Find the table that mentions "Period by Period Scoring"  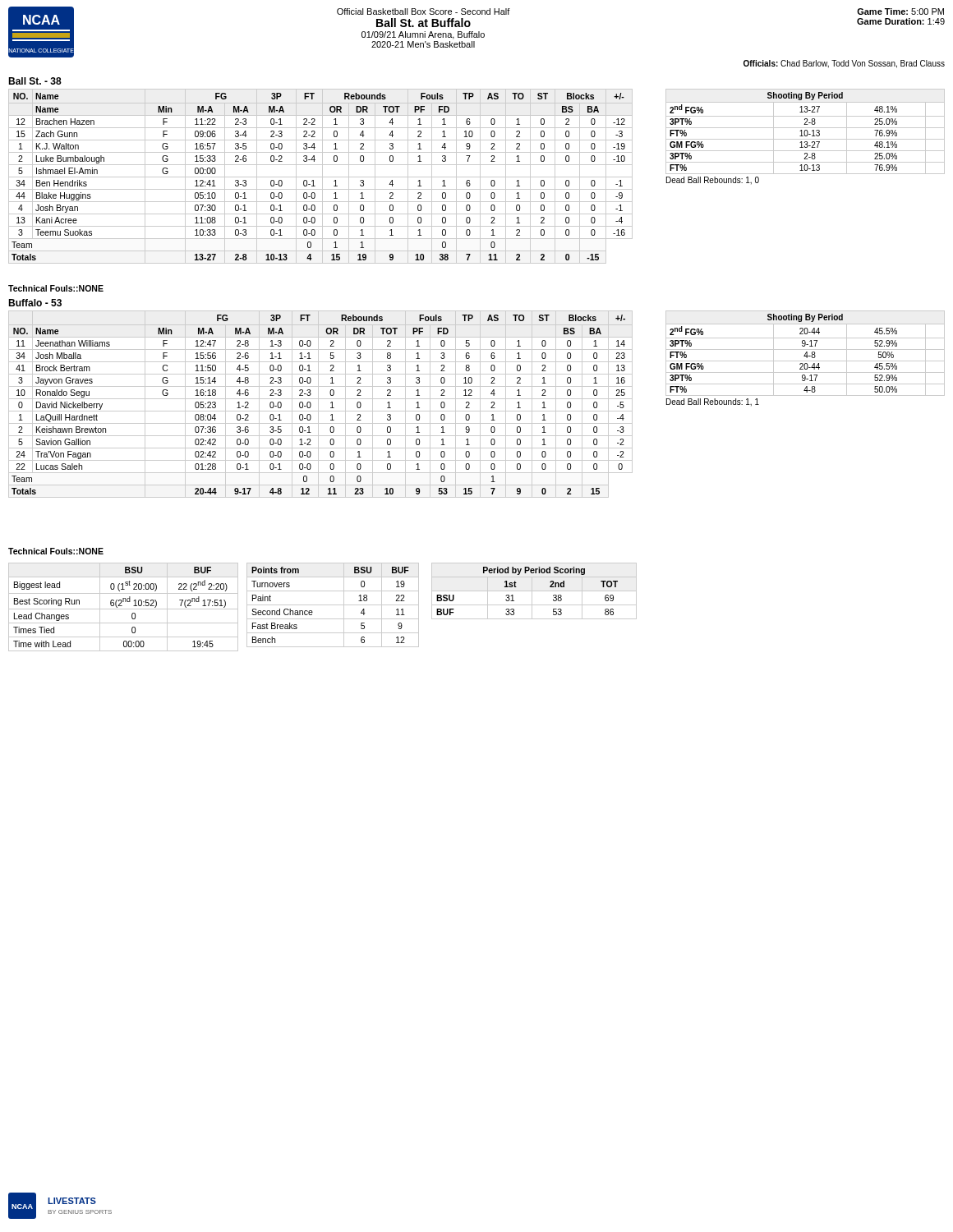click(534, 591)
